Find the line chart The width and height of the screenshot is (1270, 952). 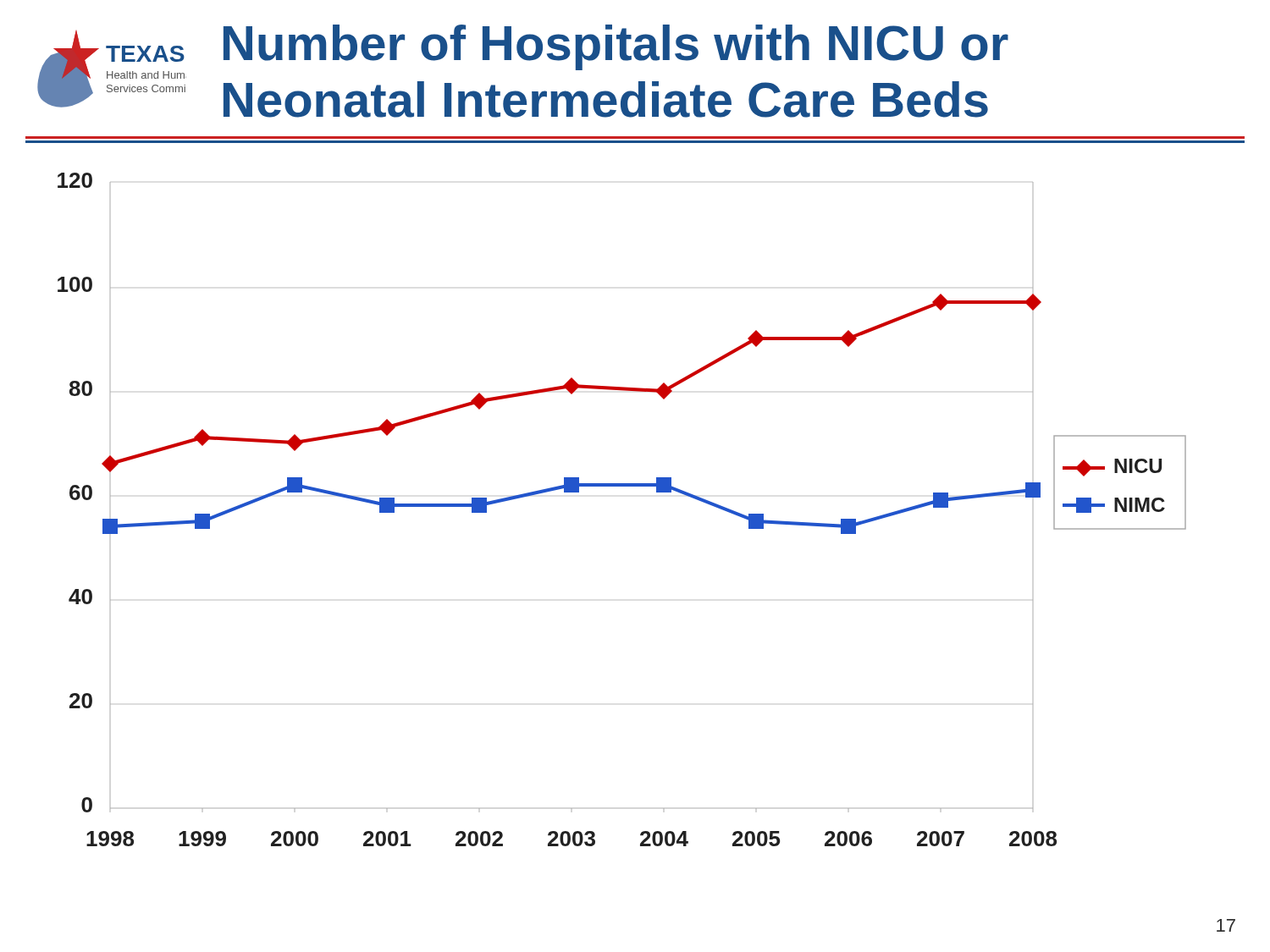610,525
